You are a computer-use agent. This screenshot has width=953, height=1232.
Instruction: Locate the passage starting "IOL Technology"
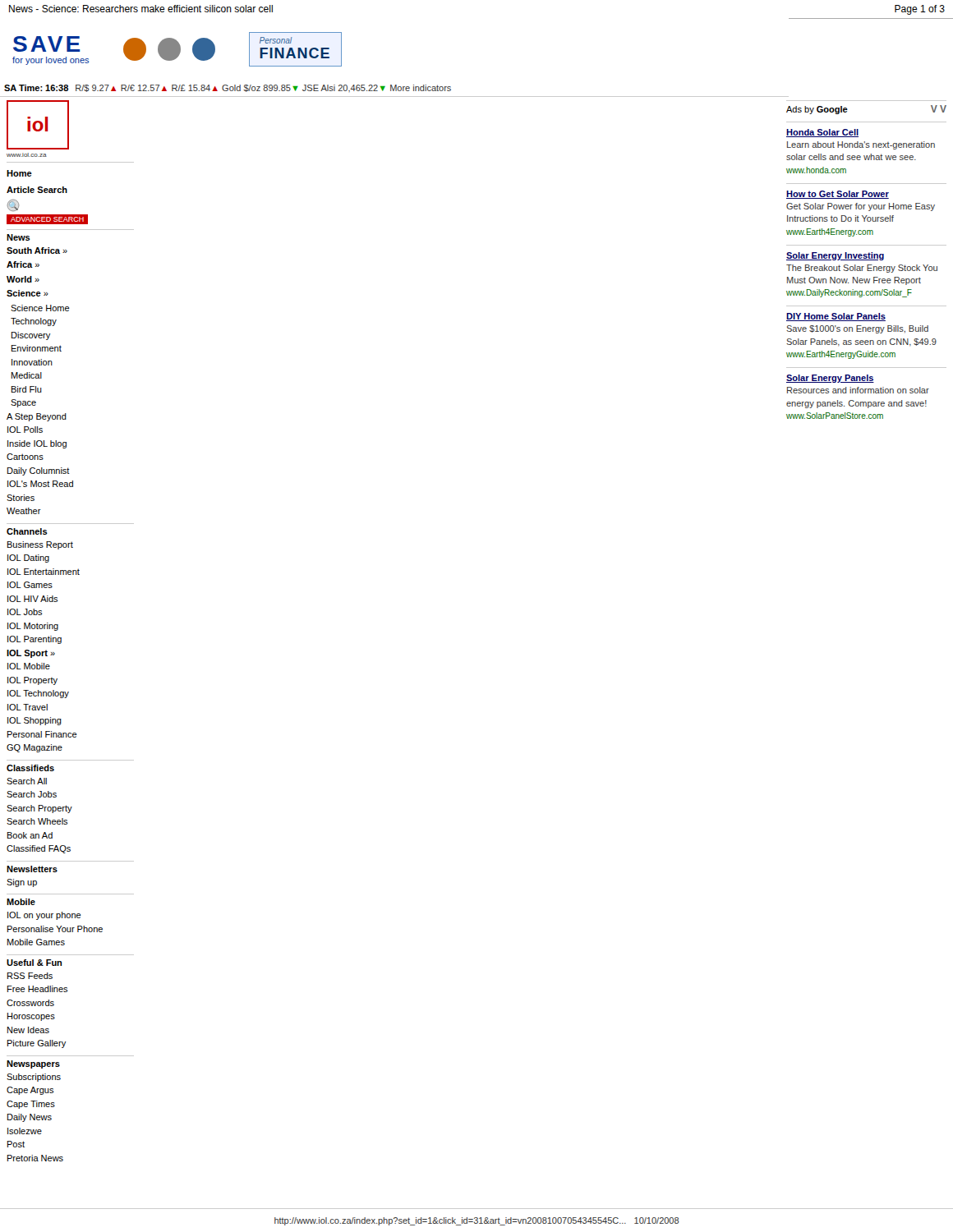38,694
